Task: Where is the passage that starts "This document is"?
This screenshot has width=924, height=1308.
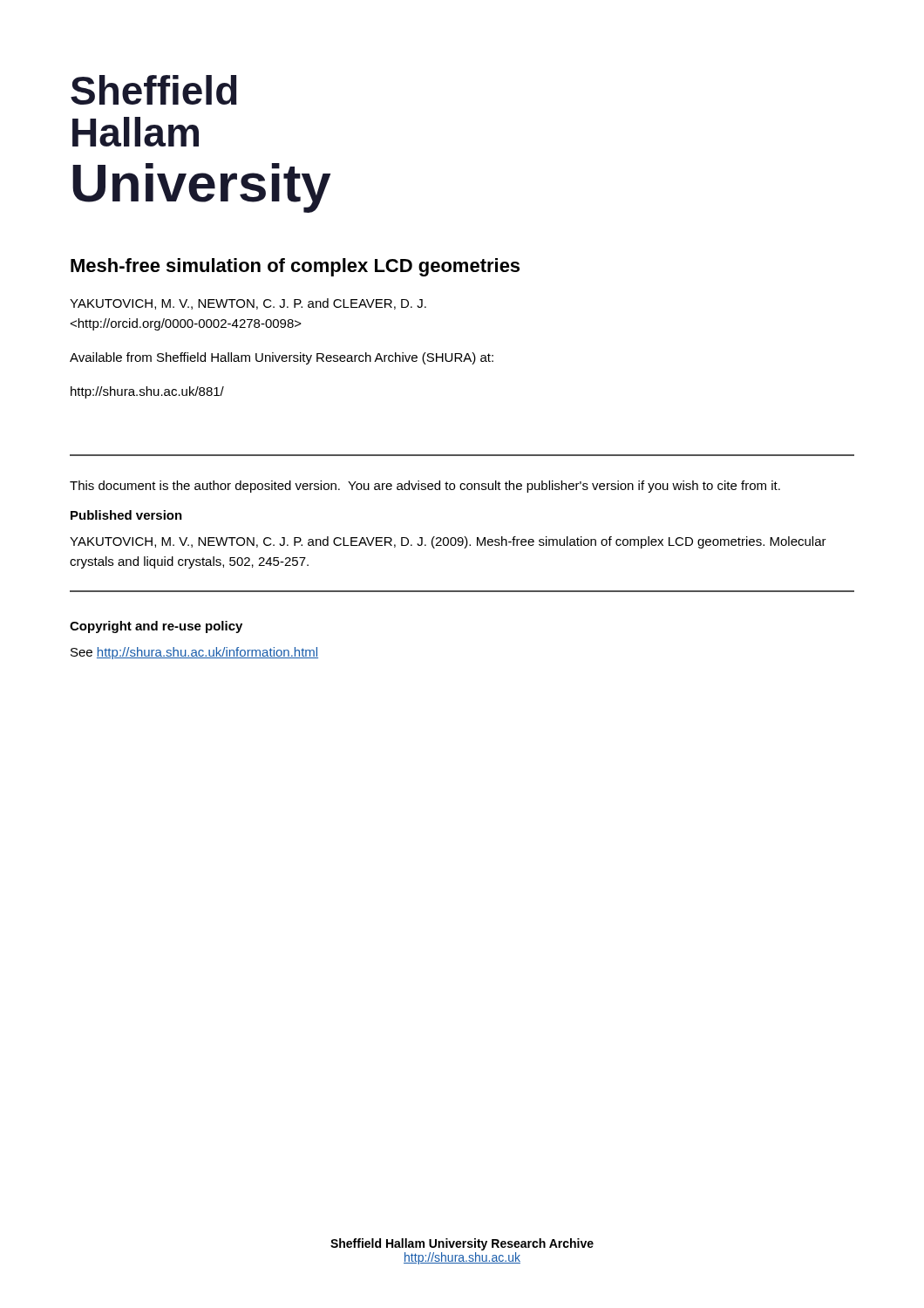Action: coord(425,485)
